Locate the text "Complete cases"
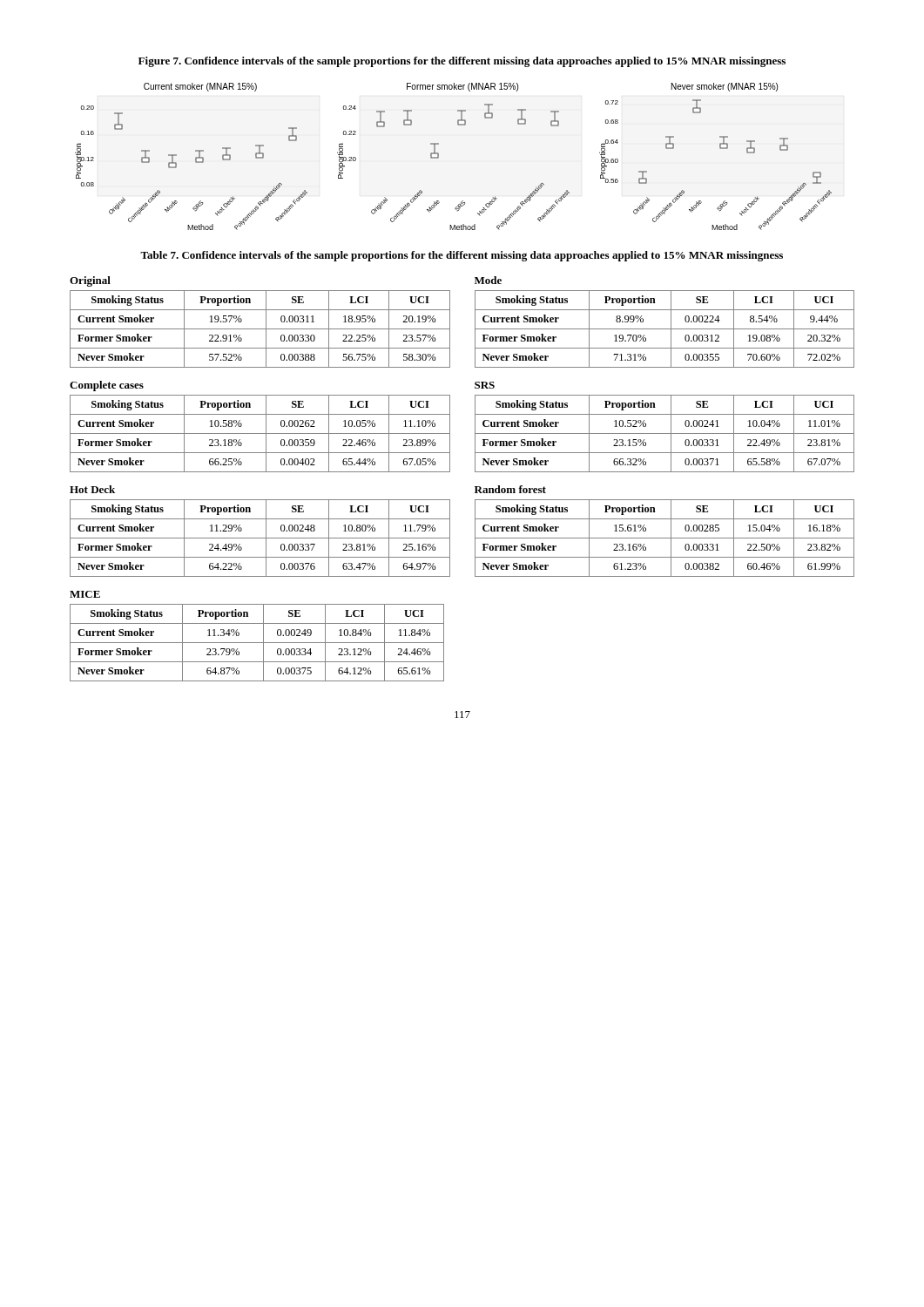This screenshot has width=924, height=1307. point(107,385)
